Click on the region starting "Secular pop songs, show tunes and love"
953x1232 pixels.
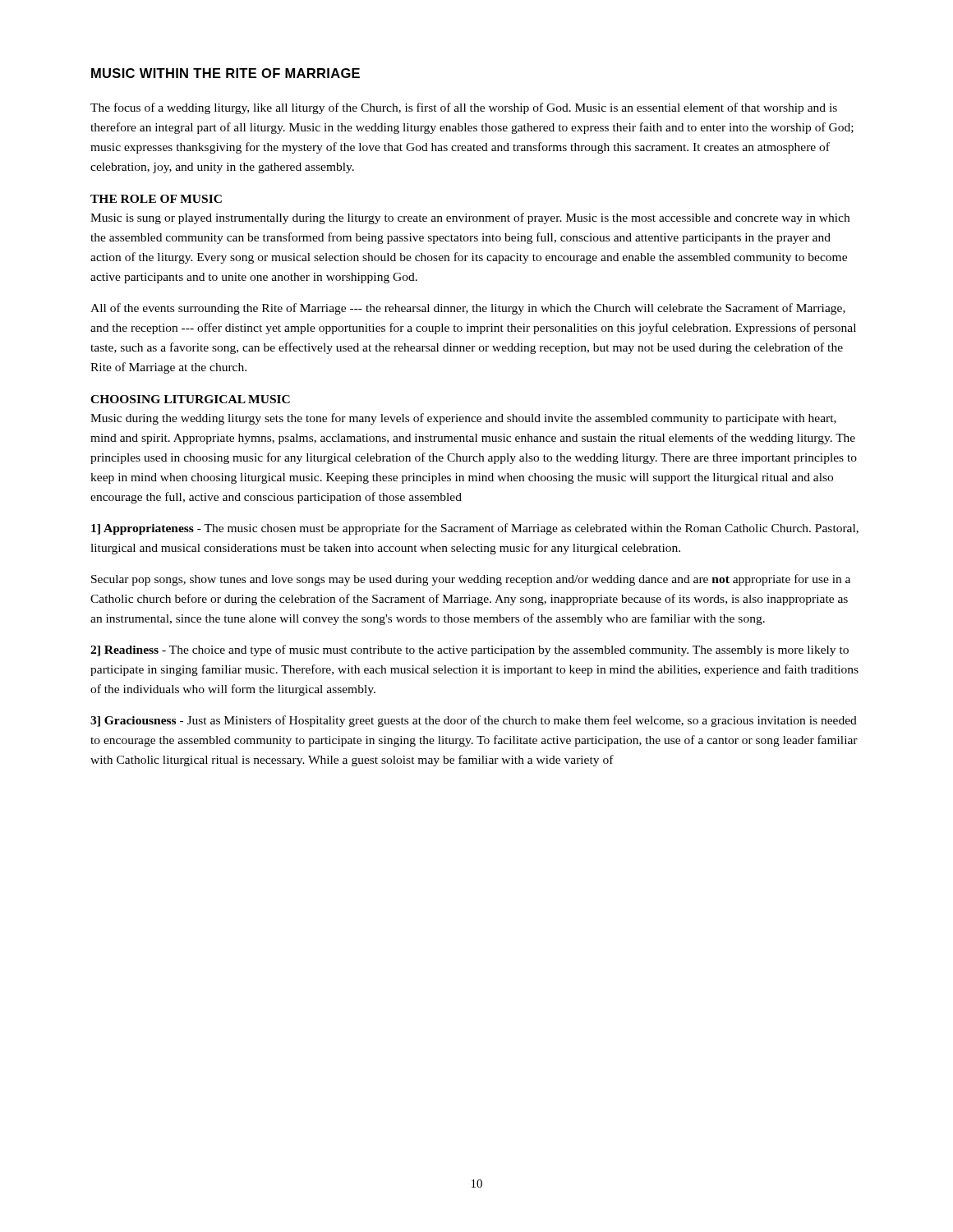pos(476,599)
